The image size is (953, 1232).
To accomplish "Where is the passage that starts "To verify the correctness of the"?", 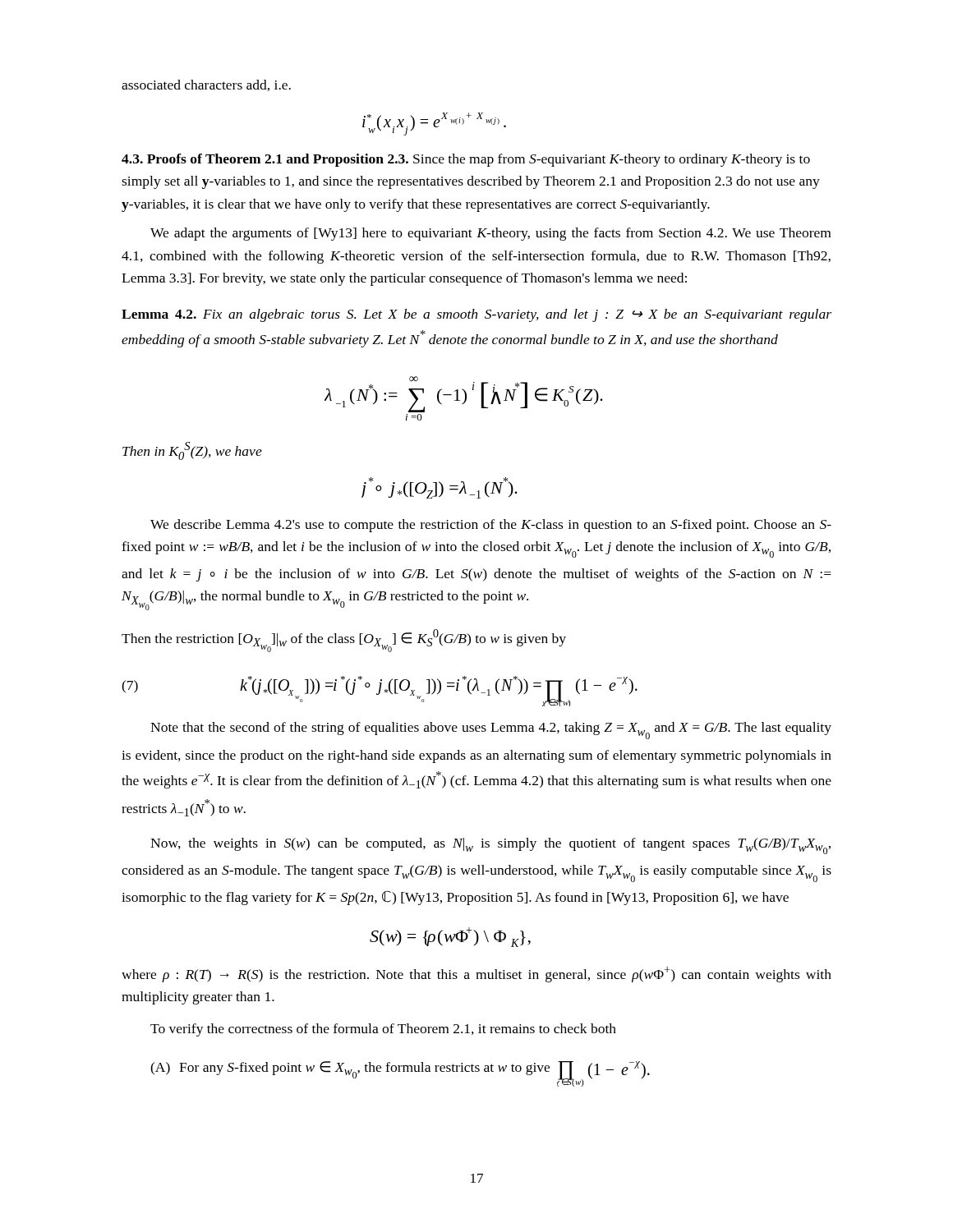I will click(383, 1028).
